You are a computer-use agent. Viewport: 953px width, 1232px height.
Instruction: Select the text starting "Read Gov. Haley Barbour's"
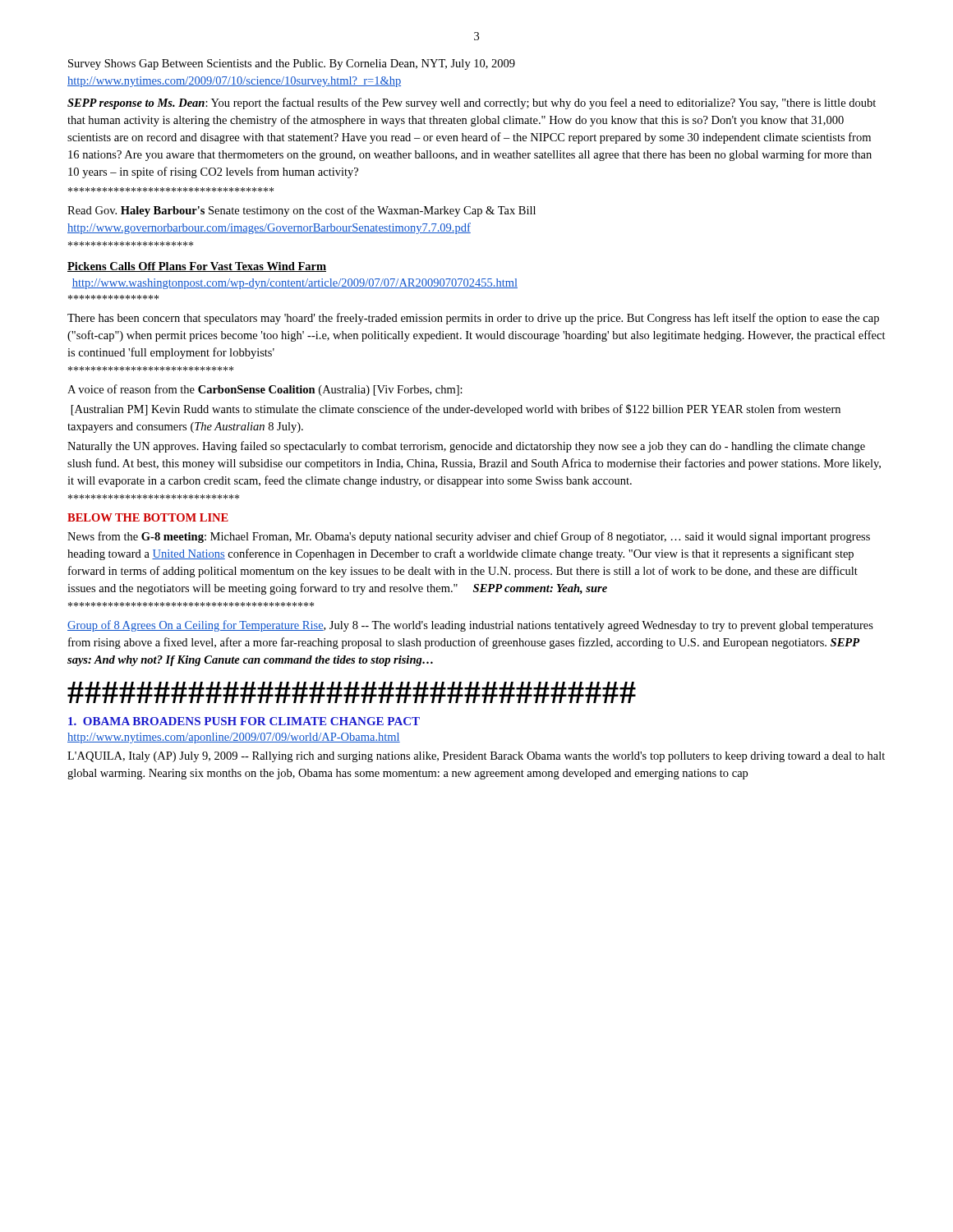(x=302, y=219)
